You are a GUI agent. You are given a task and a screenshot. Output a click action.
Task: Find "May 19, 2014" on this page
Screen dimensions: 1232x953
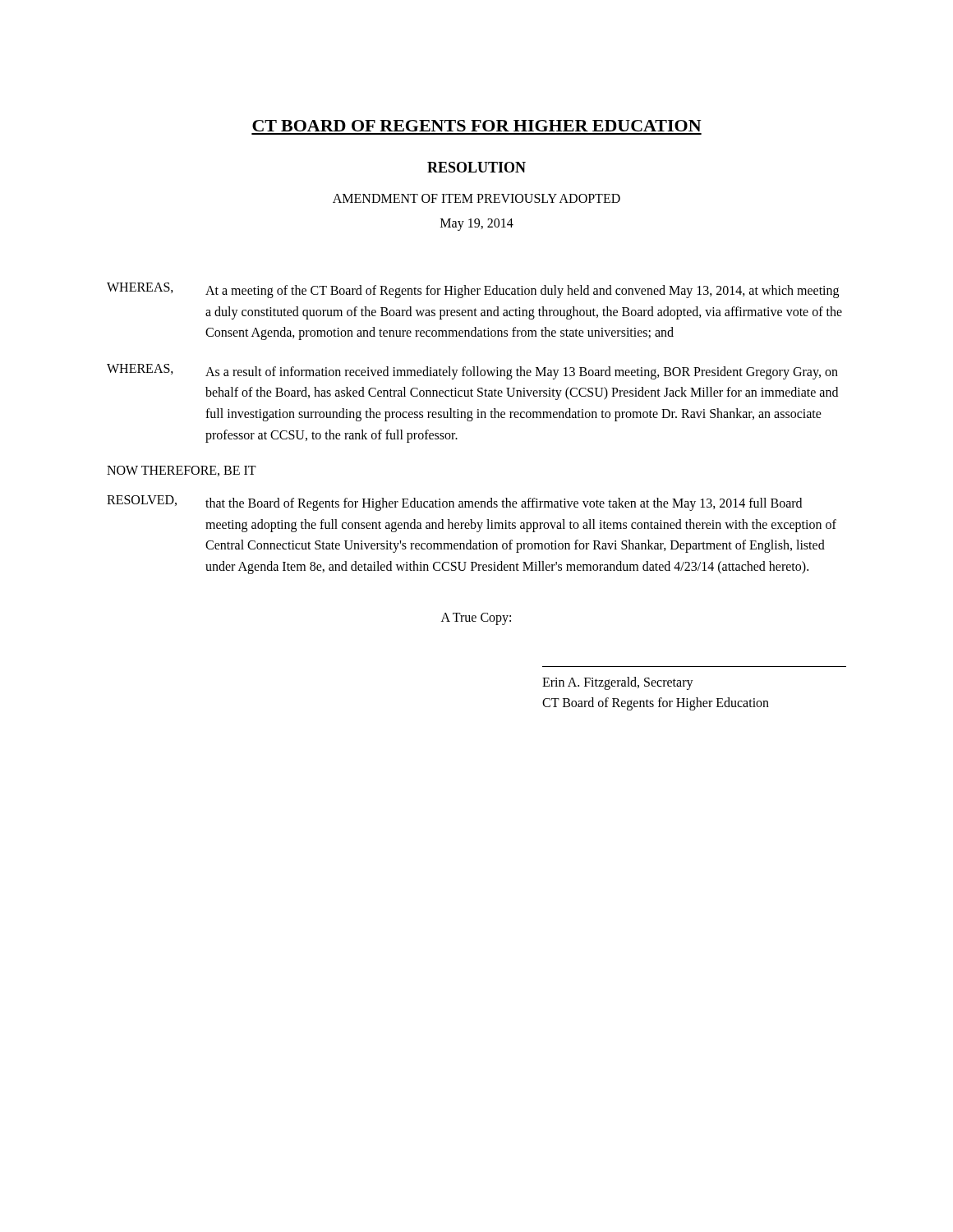476,223
